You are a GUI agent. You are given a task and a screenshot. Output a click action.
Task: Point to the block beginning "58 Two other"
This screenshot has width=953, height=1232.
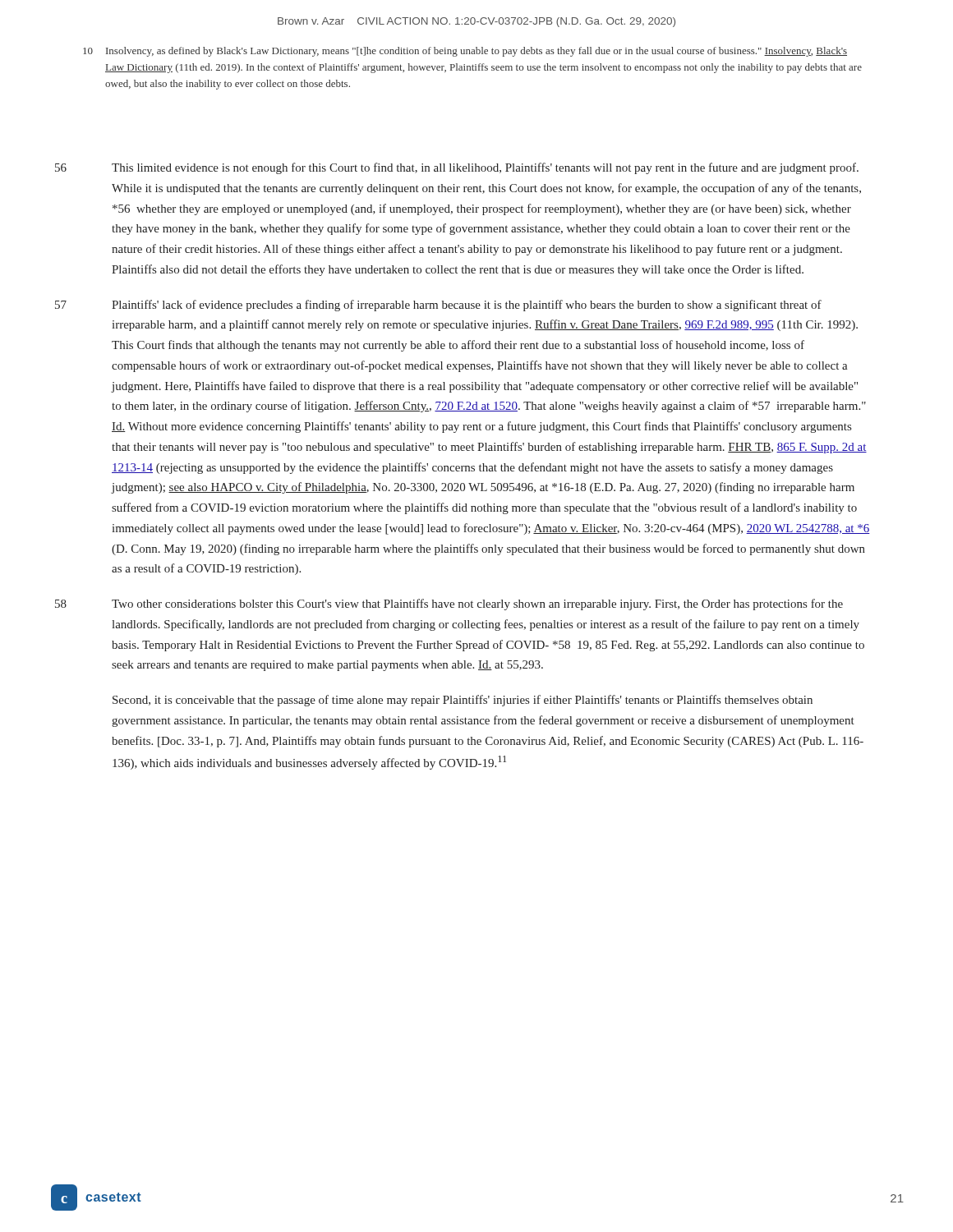[473, 633]
